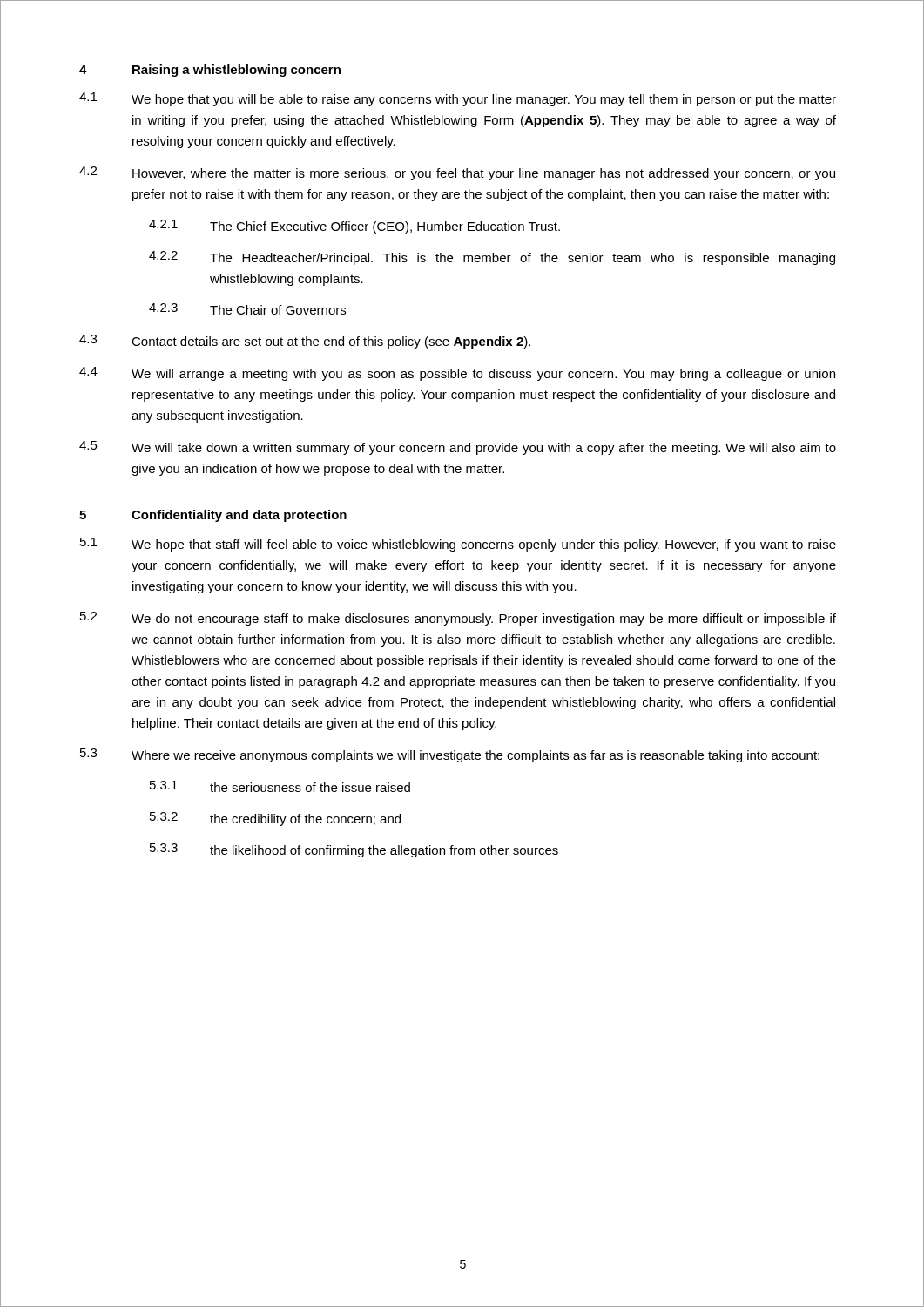Select the region starting "5.3.3 the likelihood of"
Screen dimensions: 1307x924
(x=492, y=850)
